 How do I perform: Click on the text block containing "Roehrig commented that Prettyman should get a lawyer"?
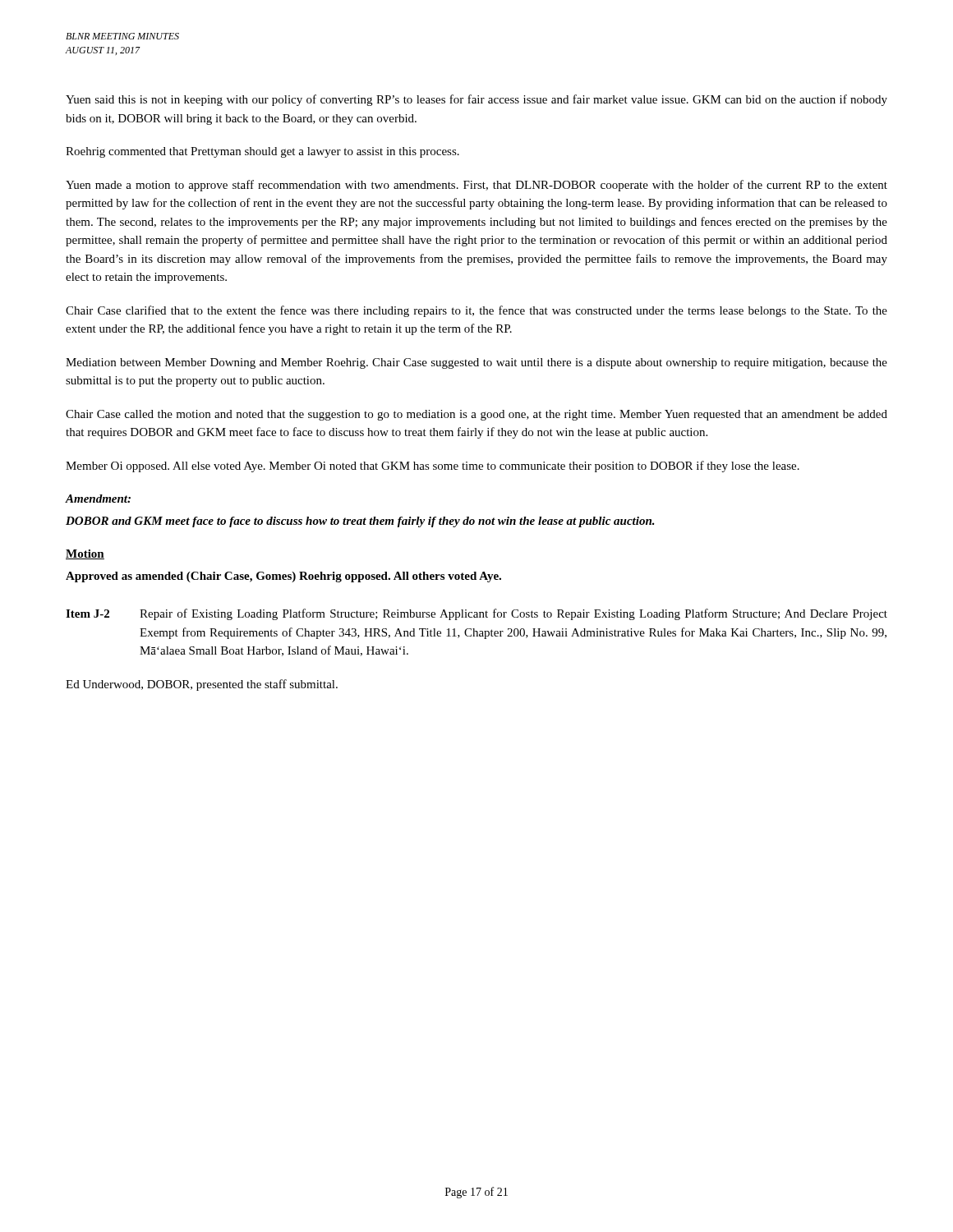click(263, 151)
